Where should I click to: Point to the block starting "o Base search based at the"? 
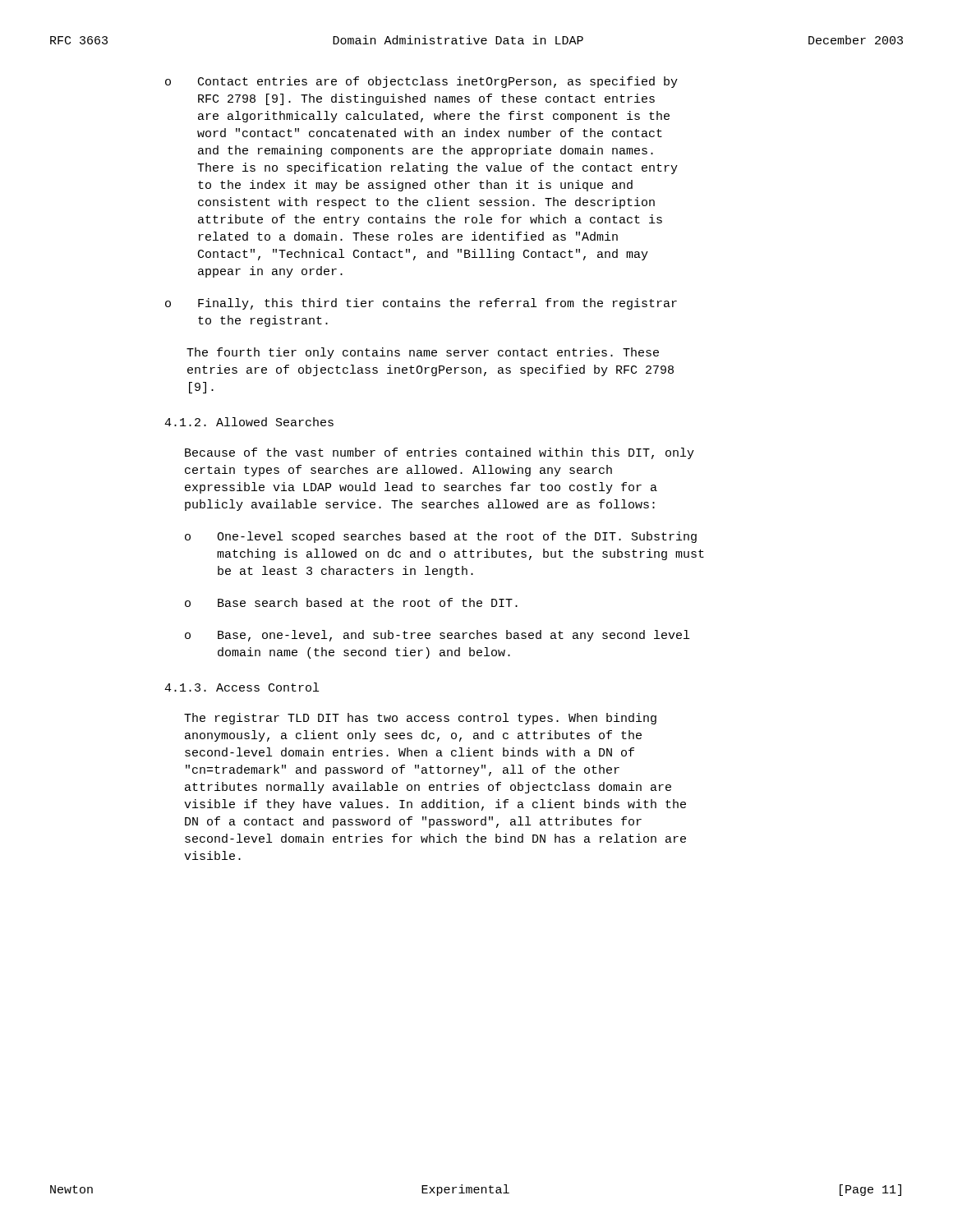(x=527, y=604)
